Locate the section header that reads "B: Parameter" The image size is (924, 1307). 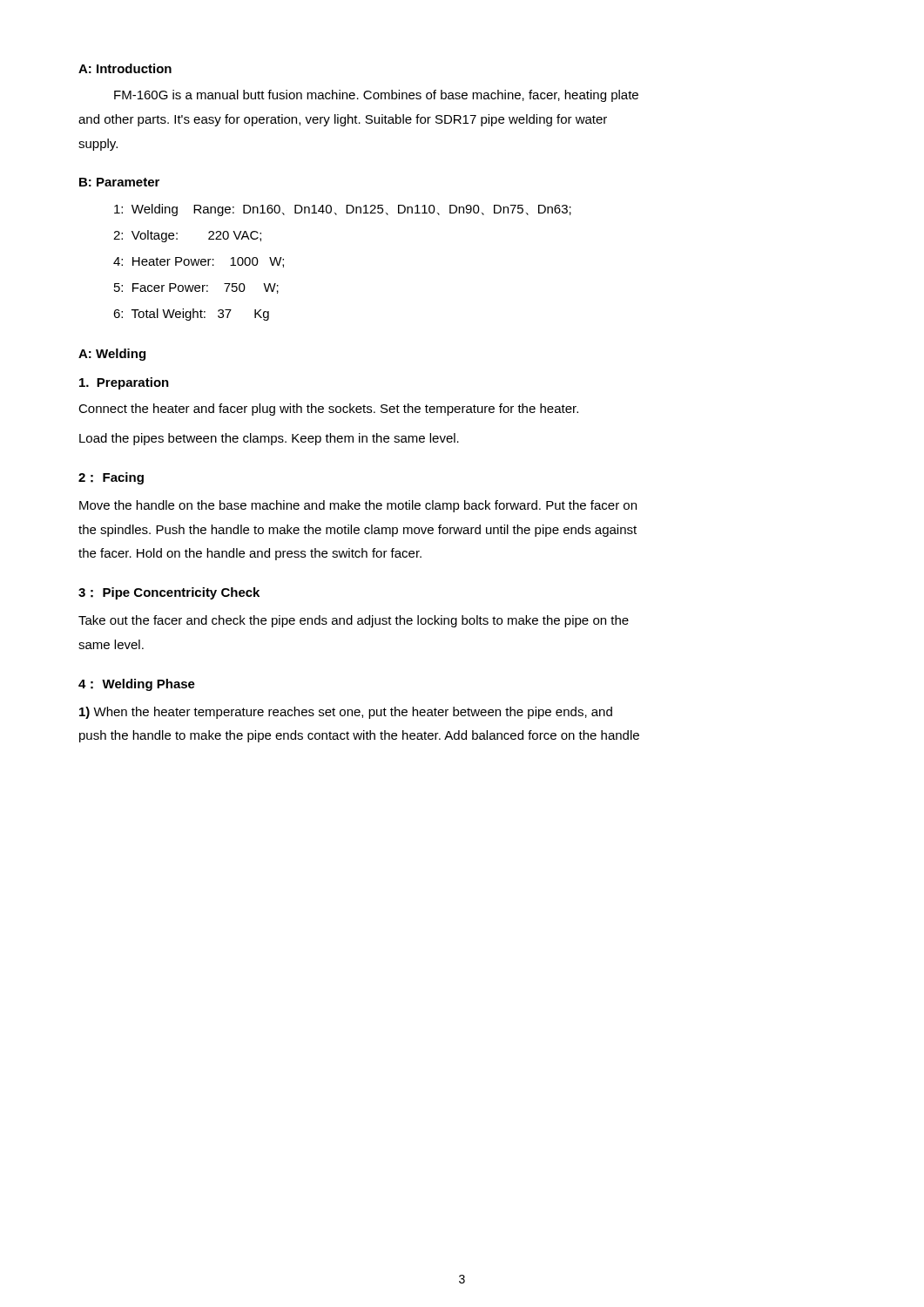click(x=119, y=182)
